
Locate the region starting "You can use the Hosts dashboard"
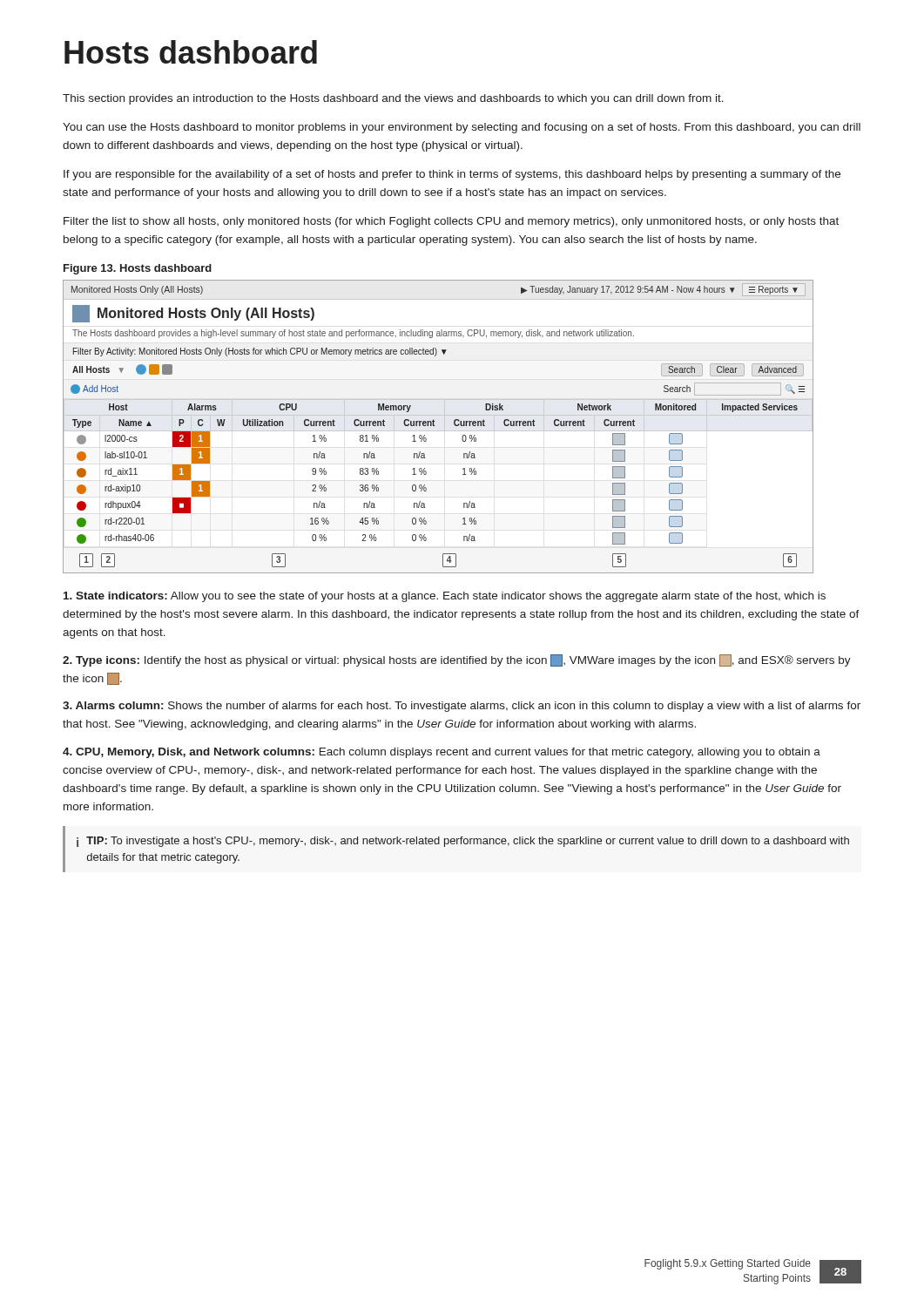tap(462, 137)
